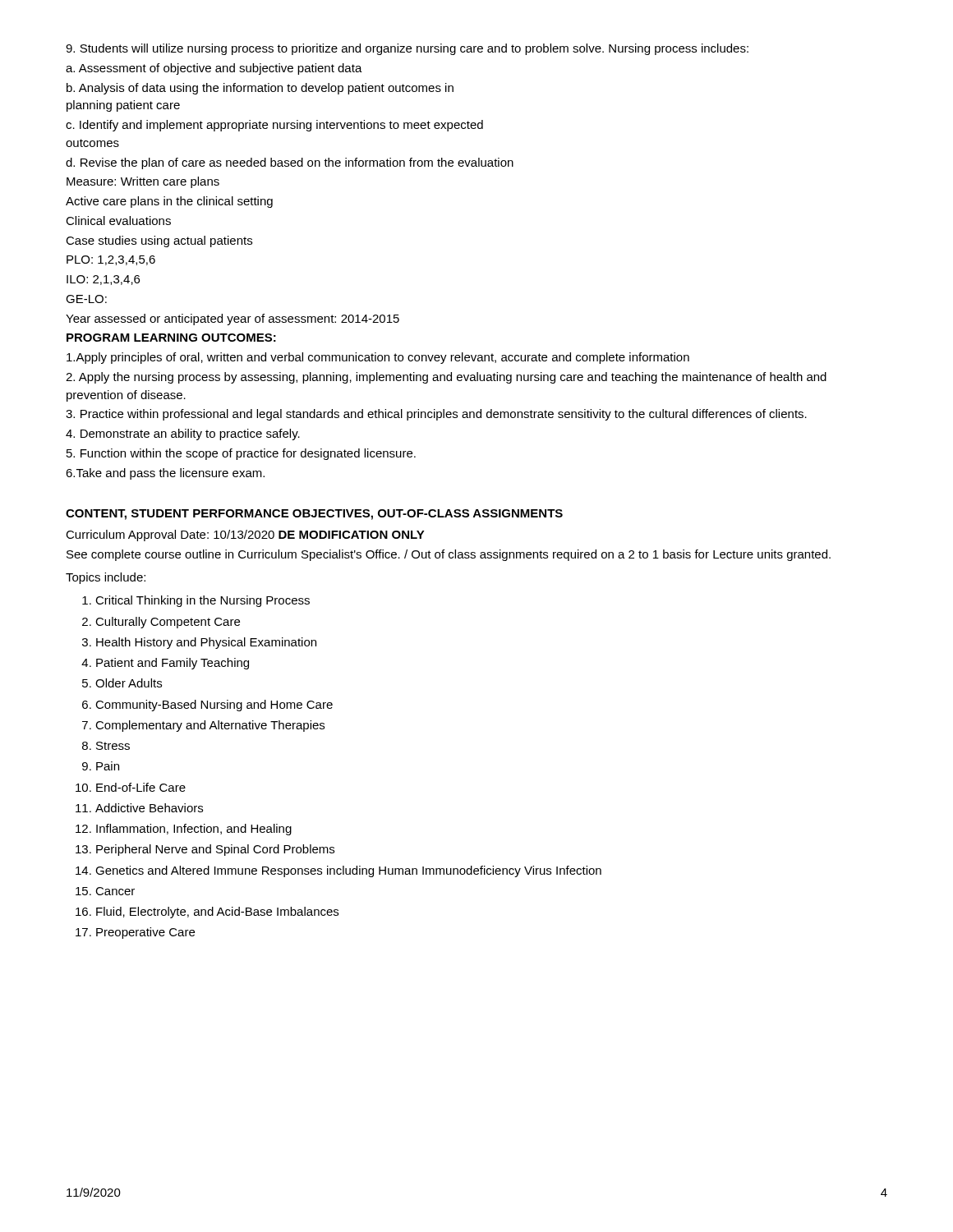Screen dimensions: 1232x953
Task: Navigate to the block starting "PROGRAM LEARNING OUTCOMES:"
Action: (171, 337)
